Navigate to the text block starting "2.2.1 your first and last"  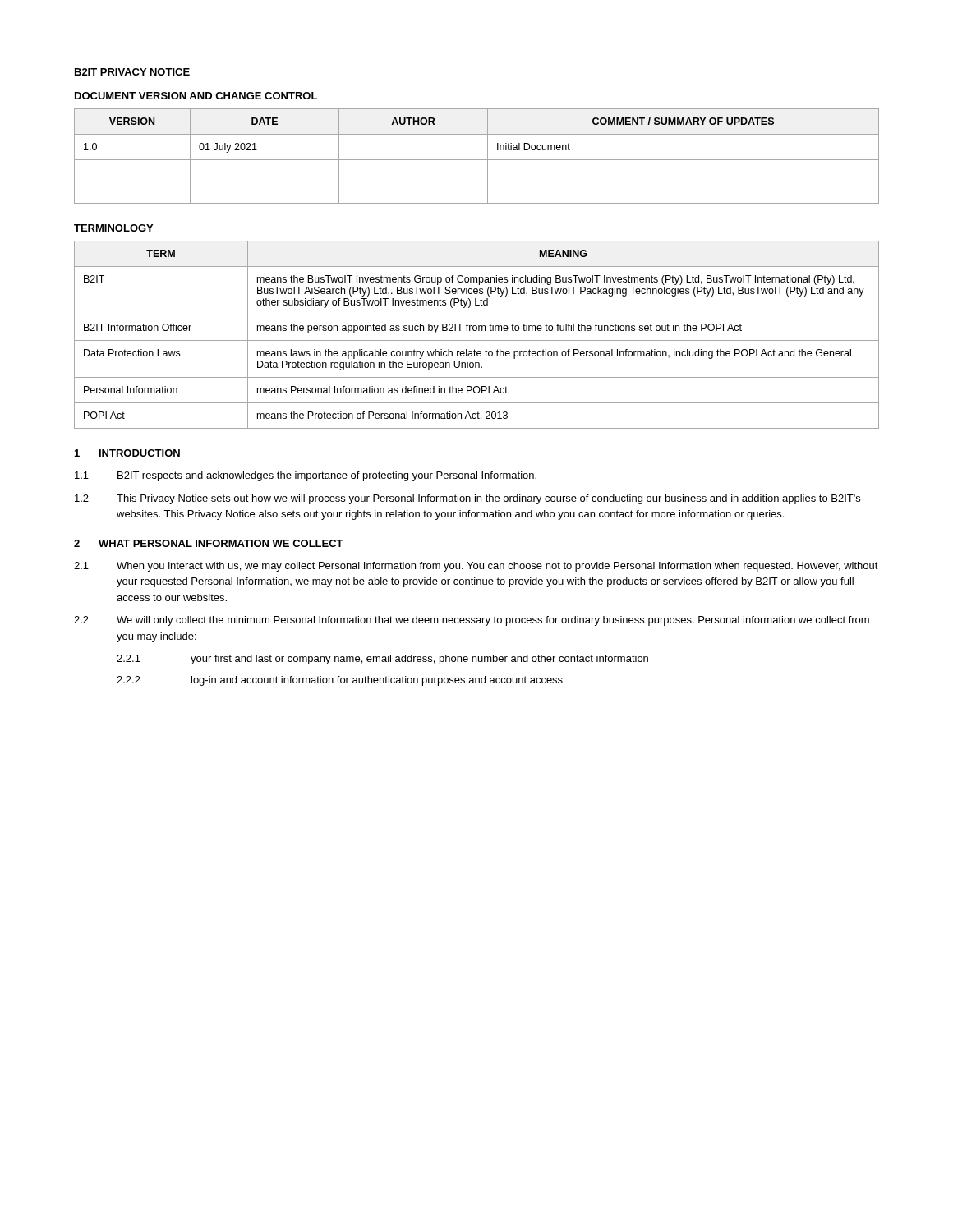coord(361,659)
